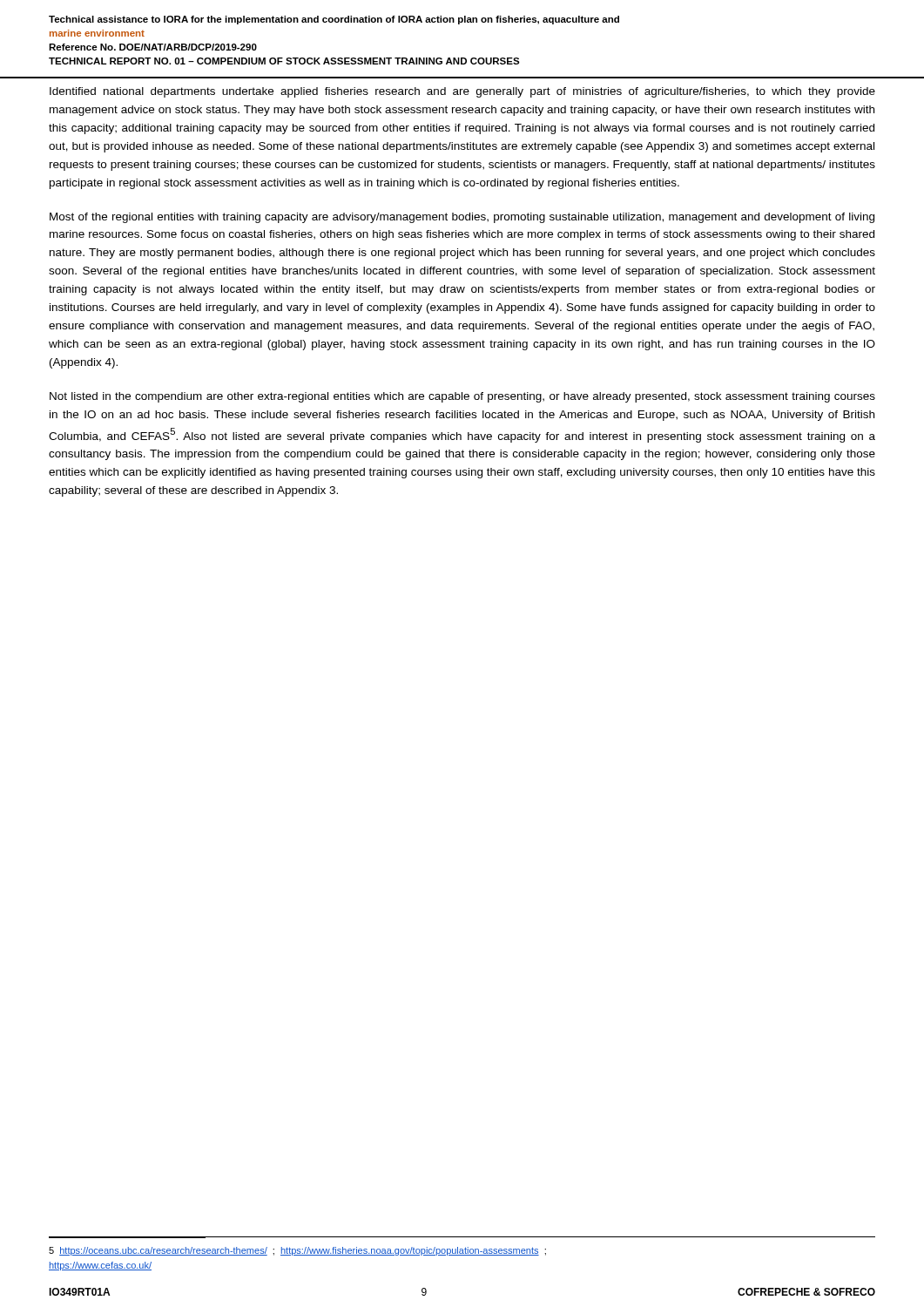Find the block on this page that starts "Identified national departments undertake applied fisheries research and"
The image size is (924, 1307).
click(x=462, y=137)
